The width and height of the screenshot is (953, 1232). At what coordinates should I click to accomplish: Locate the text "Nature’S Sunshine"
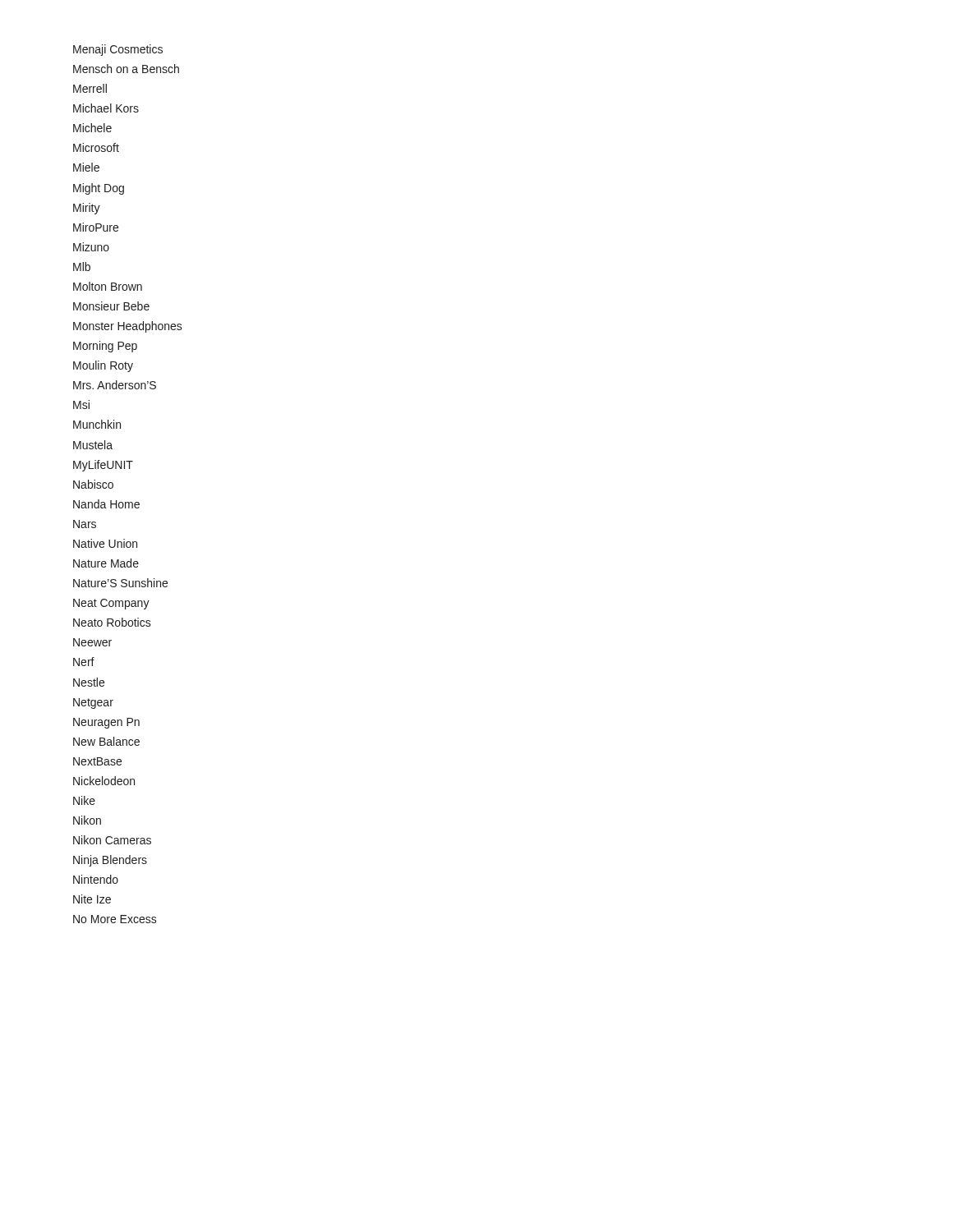pyautogui.click(x=120, y=583)
